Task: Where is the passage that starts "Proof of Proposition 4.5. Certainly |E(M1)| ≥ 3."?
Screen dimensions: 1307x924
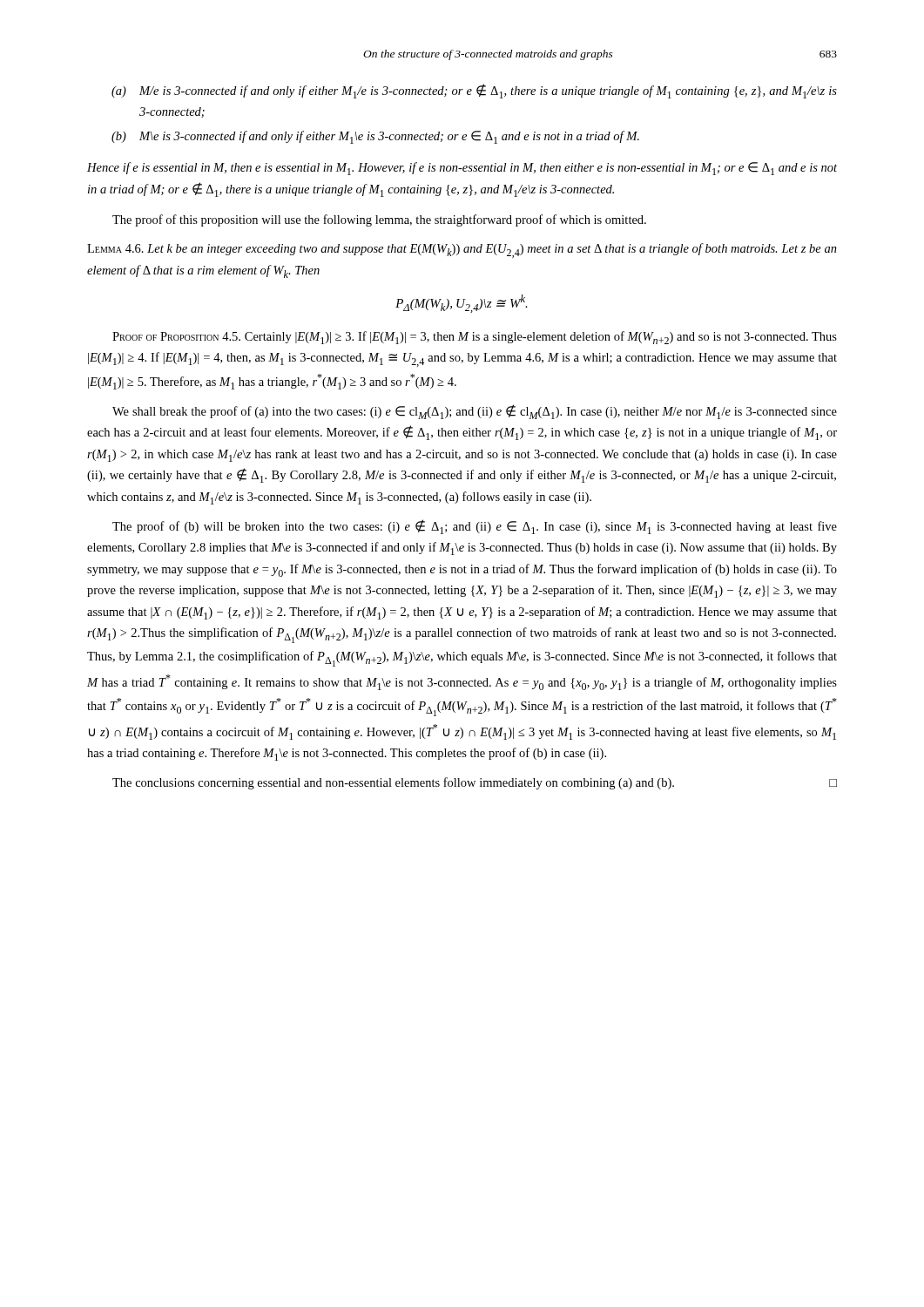Action: [x=462, y=361]
